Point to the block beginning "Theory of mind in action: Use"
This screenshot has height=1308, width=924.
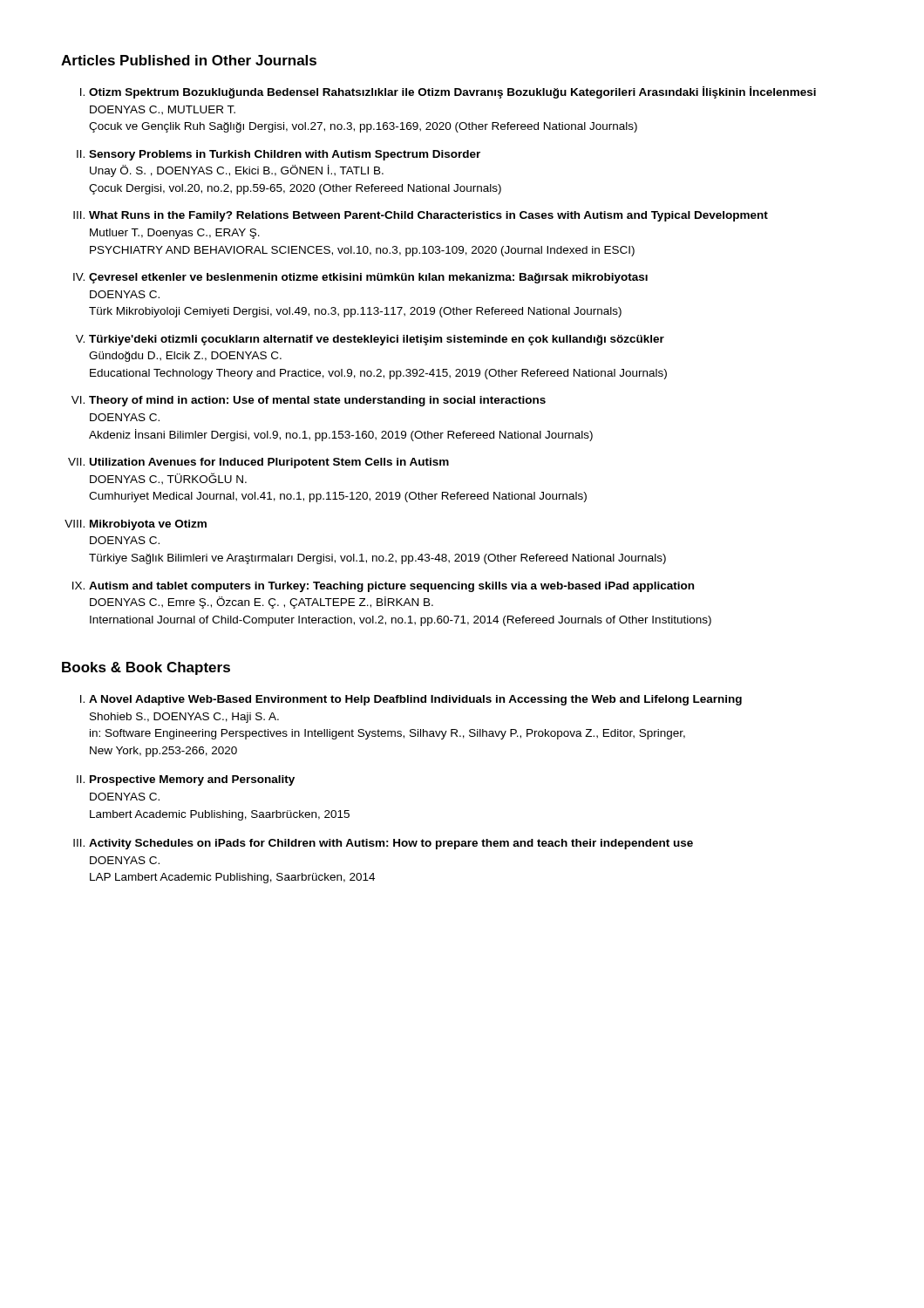coord(317,401)
